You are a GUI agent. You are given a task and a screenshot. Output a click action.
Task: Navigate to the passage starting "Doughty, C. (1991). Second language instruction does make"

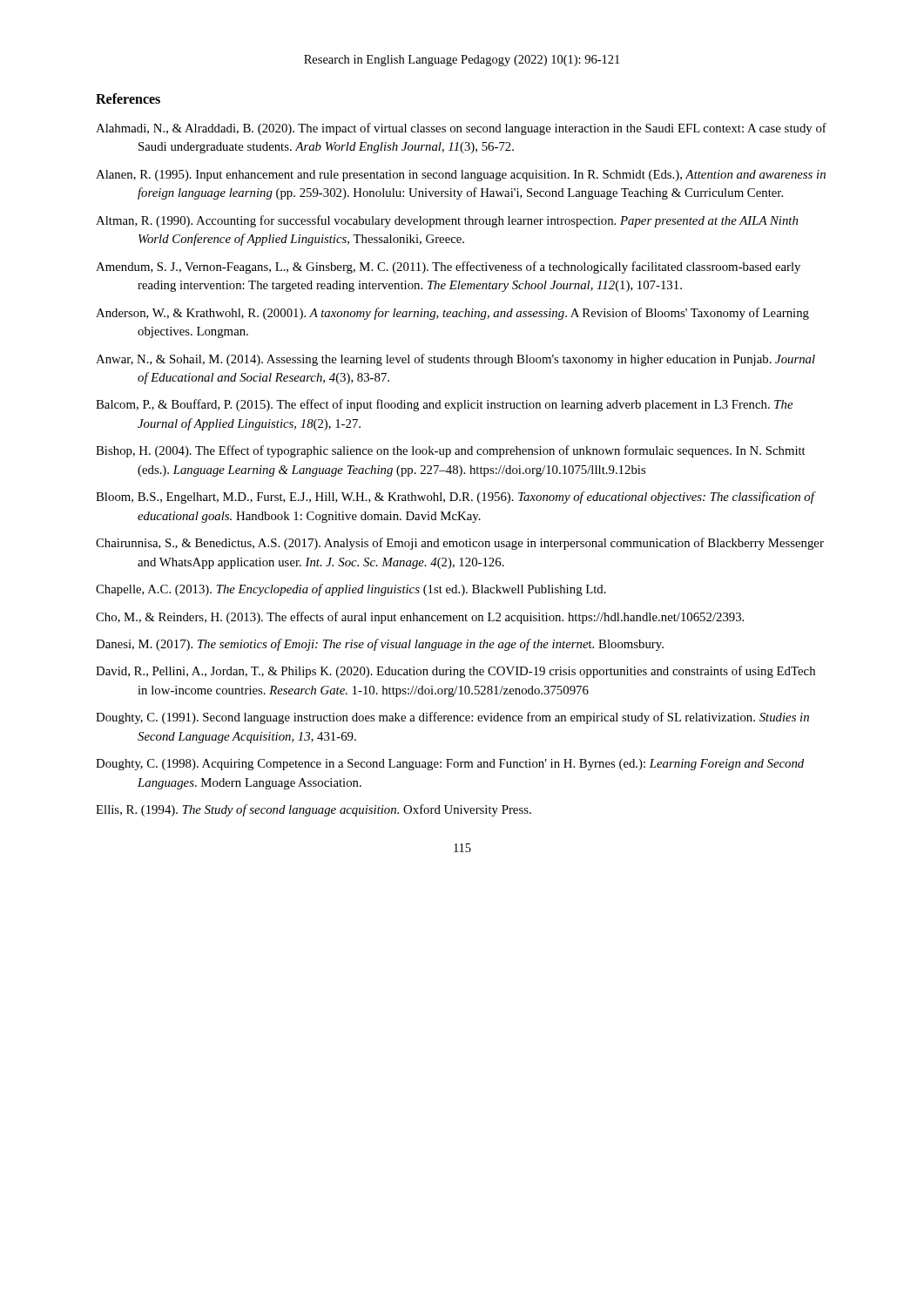click(453, 727)
